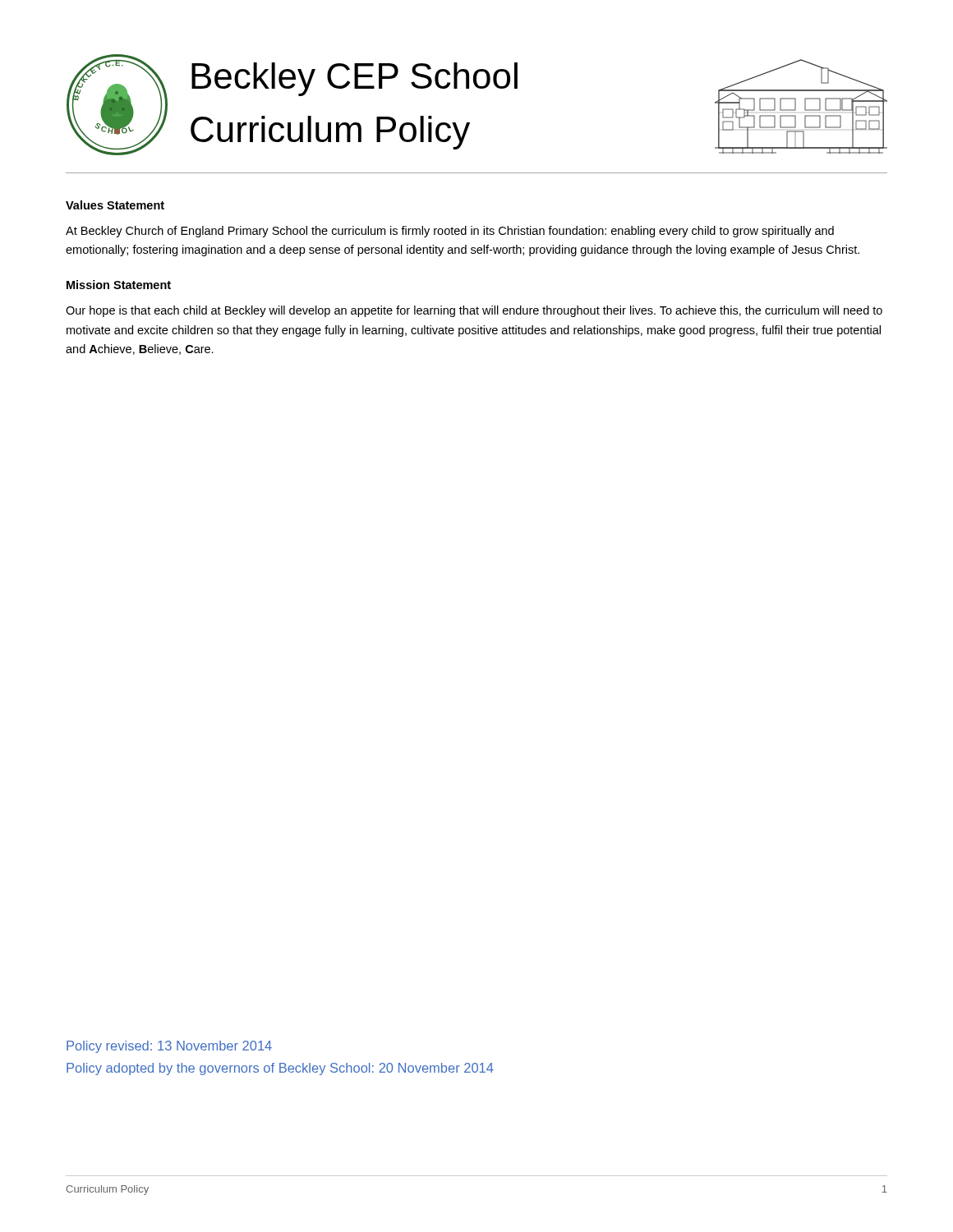Screen dimensions: 1232x953
Task: Locate the text block with the text "Policy adopted by the"
Action: [280, 1068]
